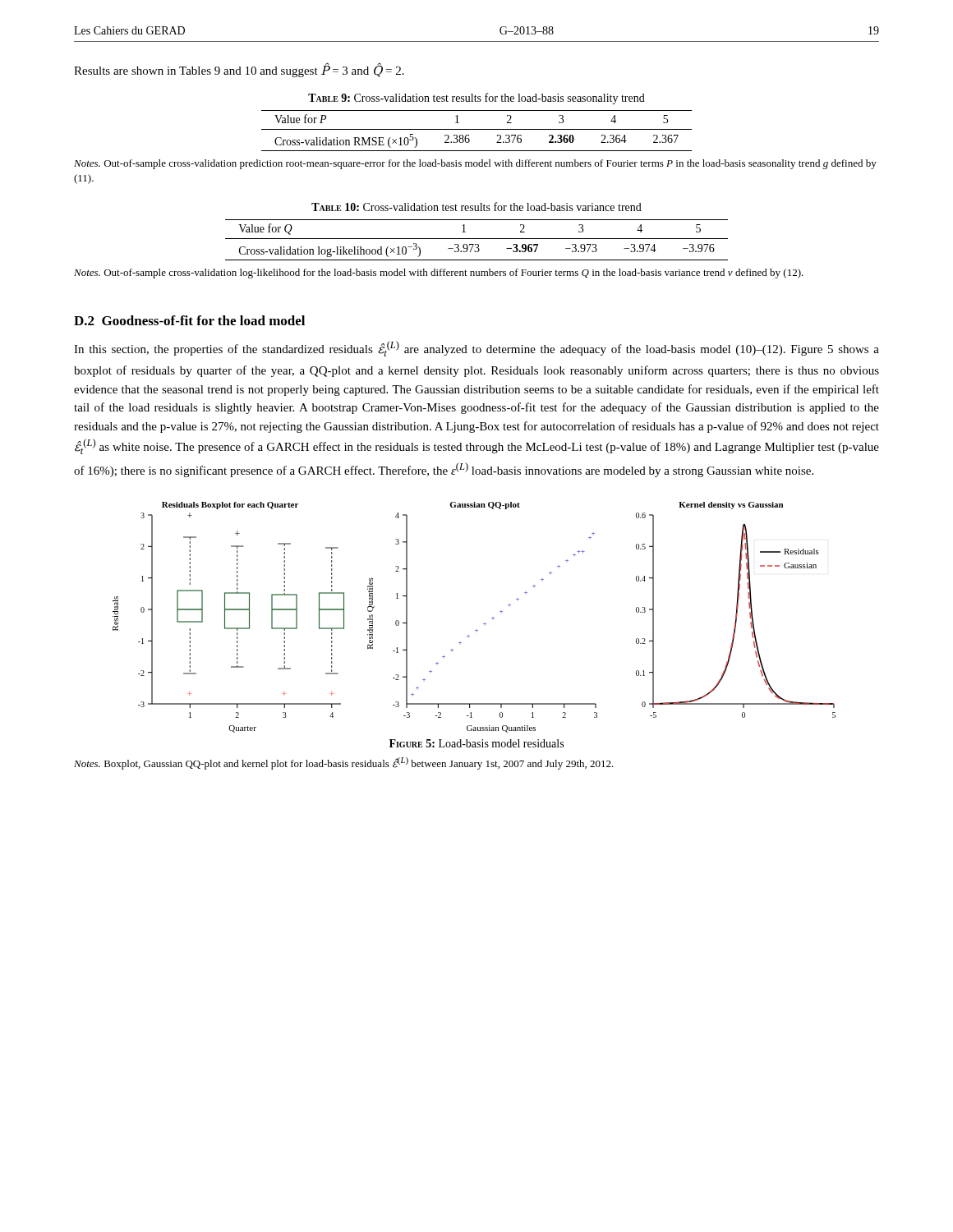
Task: Click the passage that begins "Notes. Out-of-sample cross-validation prediction root-mean-square-error for the"
Action: coord(475,171)
